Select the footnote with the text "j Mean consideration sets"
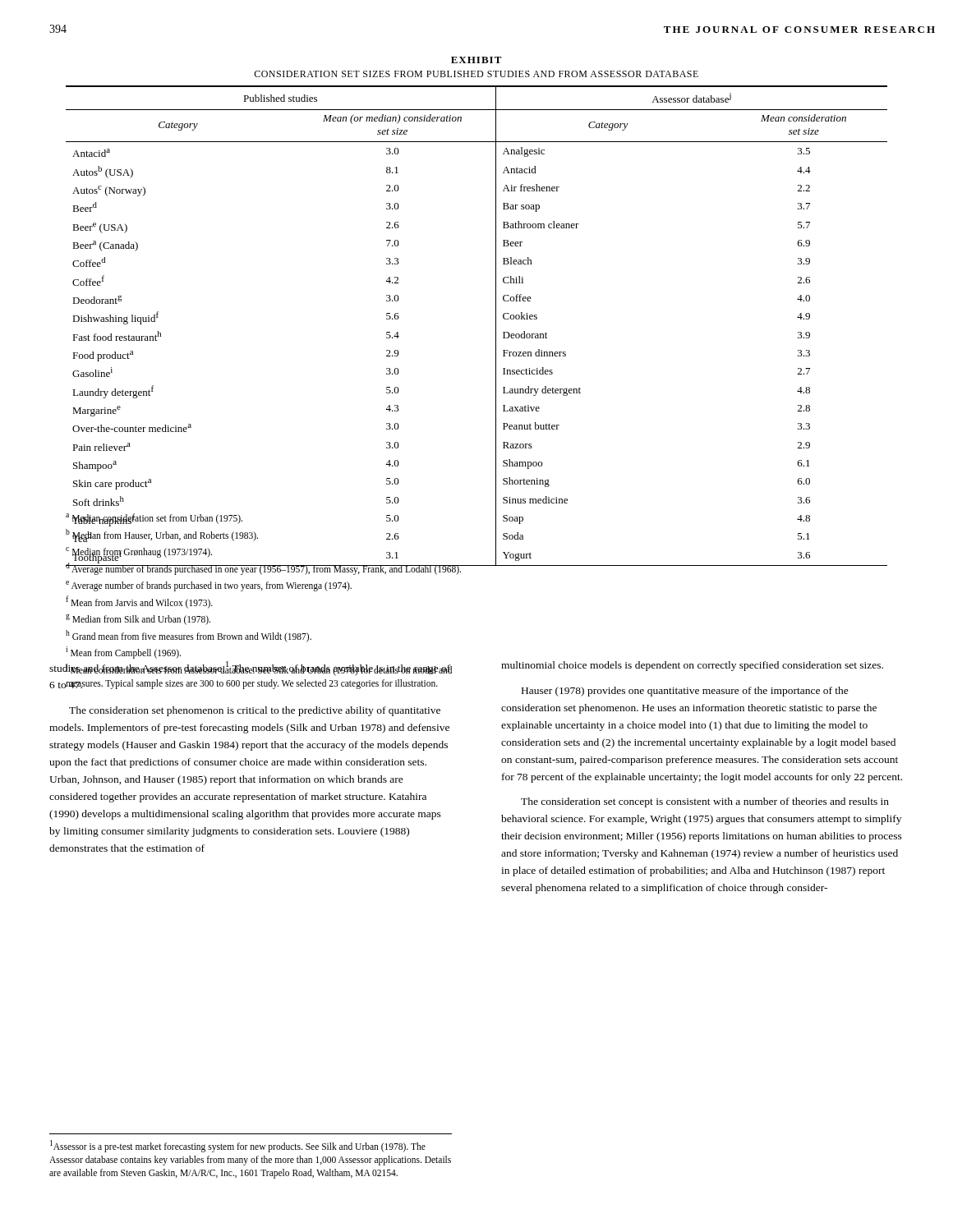953x1232 pixels. point(259,675)
